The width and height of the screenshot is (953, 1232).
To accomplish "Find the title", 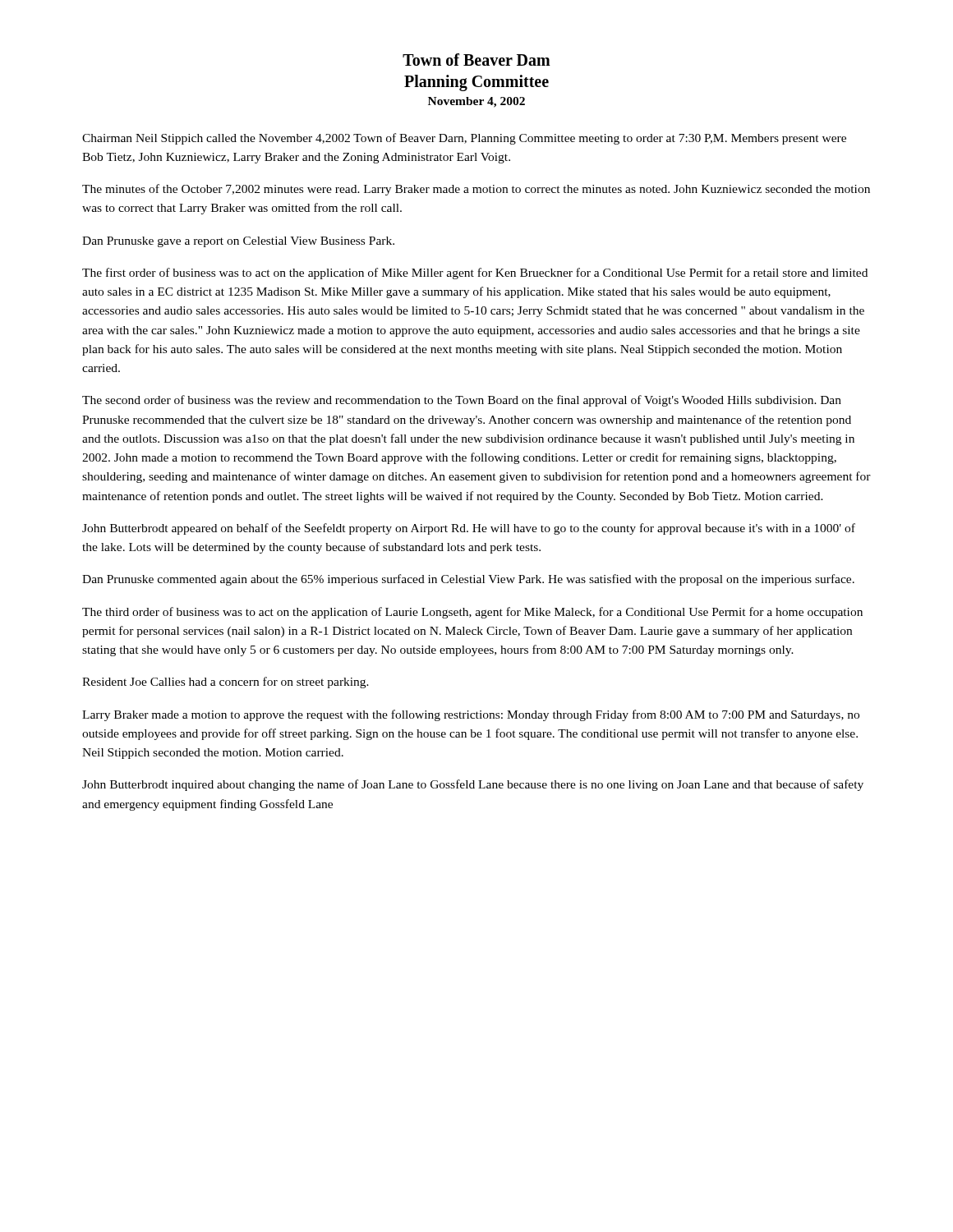I will pos(476,80).
